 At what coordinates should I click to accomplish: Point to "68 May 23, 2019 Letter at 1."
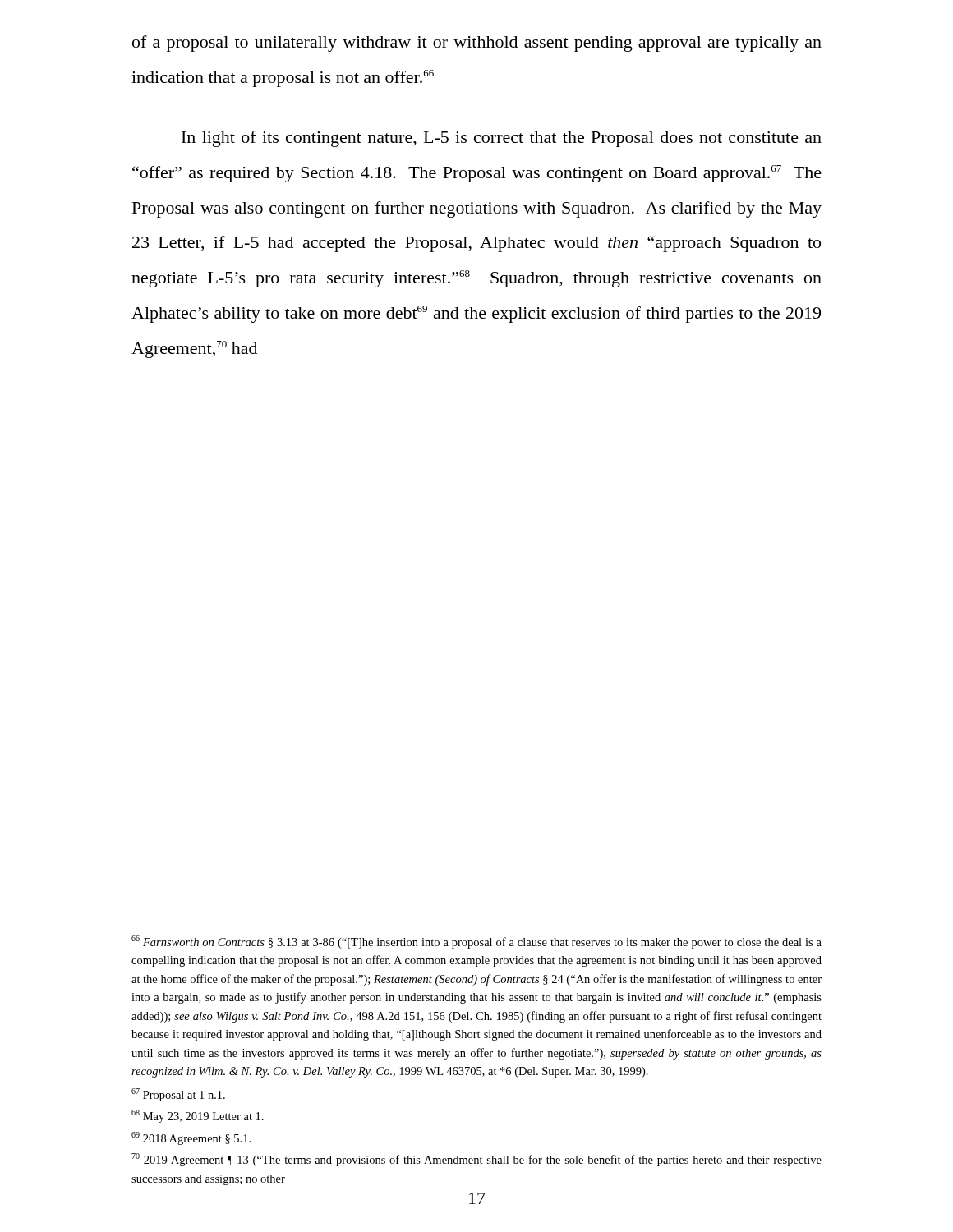(198, 1116)
